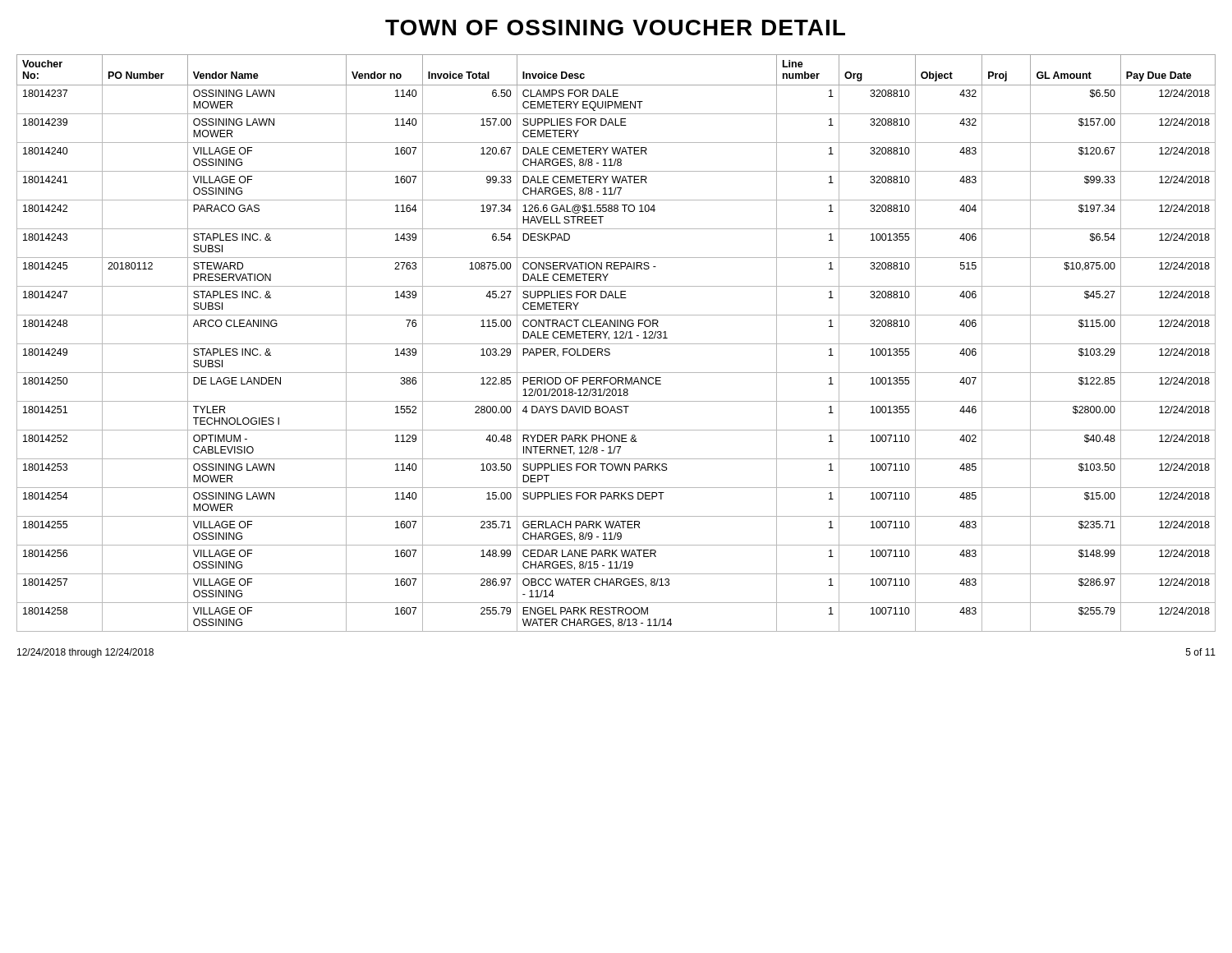Click on the table containing "VILLAGE OF OSSINING"
The width and height of the screenshot is (1232, 953).
tap(616, 343)
